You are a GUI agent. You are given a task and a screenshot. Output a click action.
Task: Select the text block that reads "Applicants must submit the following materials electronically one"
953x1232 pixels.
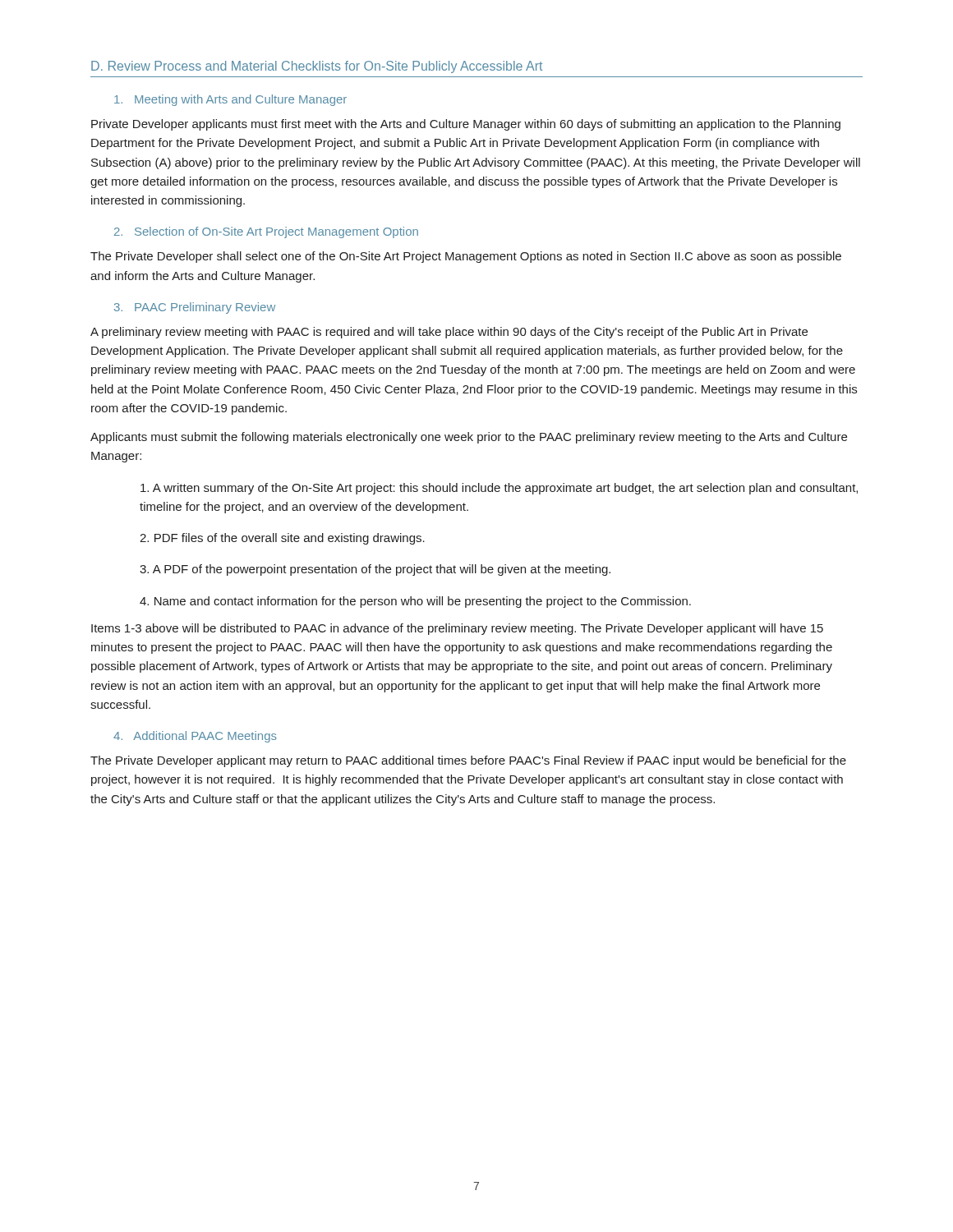pos(476,446)
